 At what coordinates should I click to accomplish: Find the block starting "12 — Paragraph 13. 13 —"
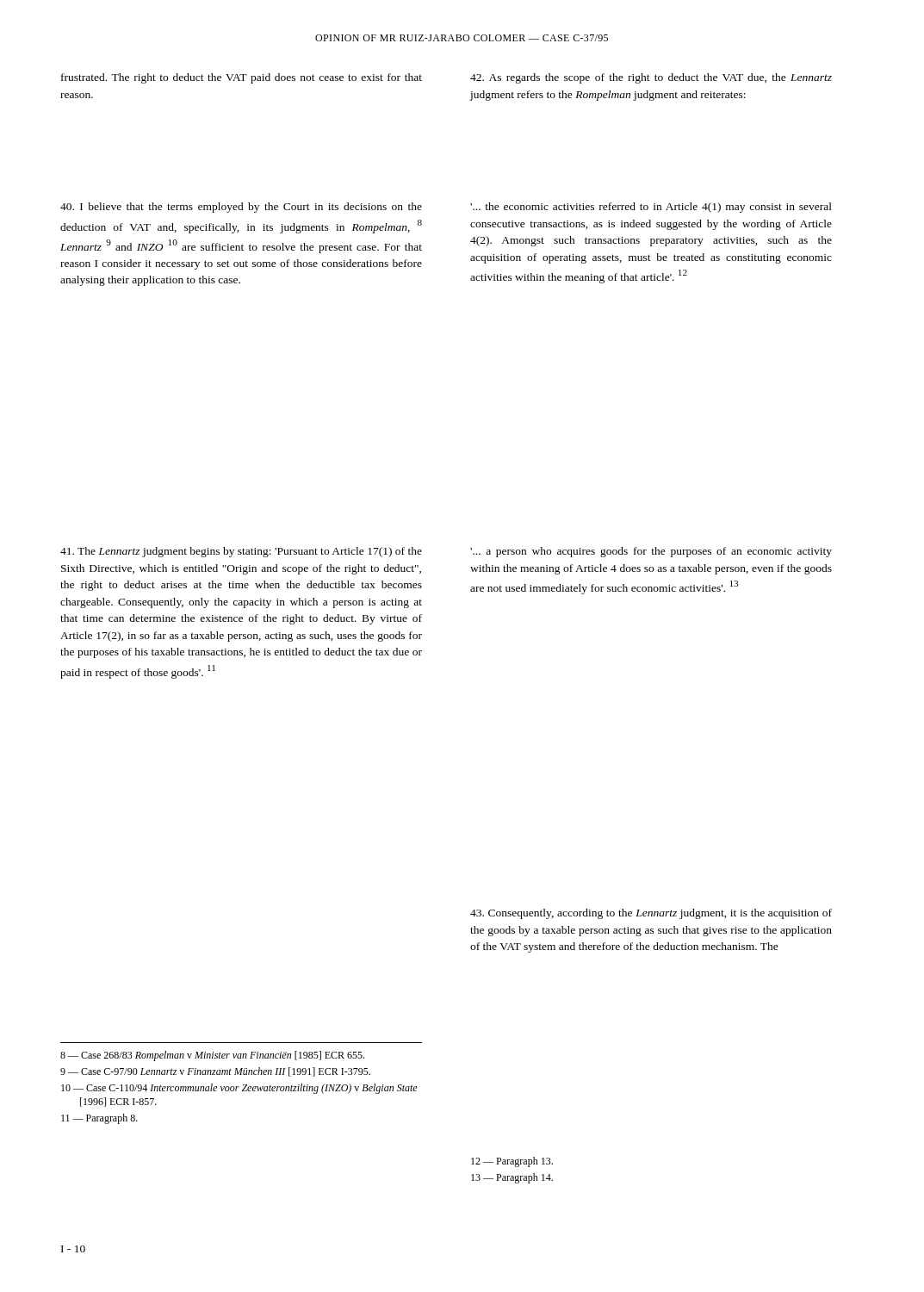[512, 1162]
